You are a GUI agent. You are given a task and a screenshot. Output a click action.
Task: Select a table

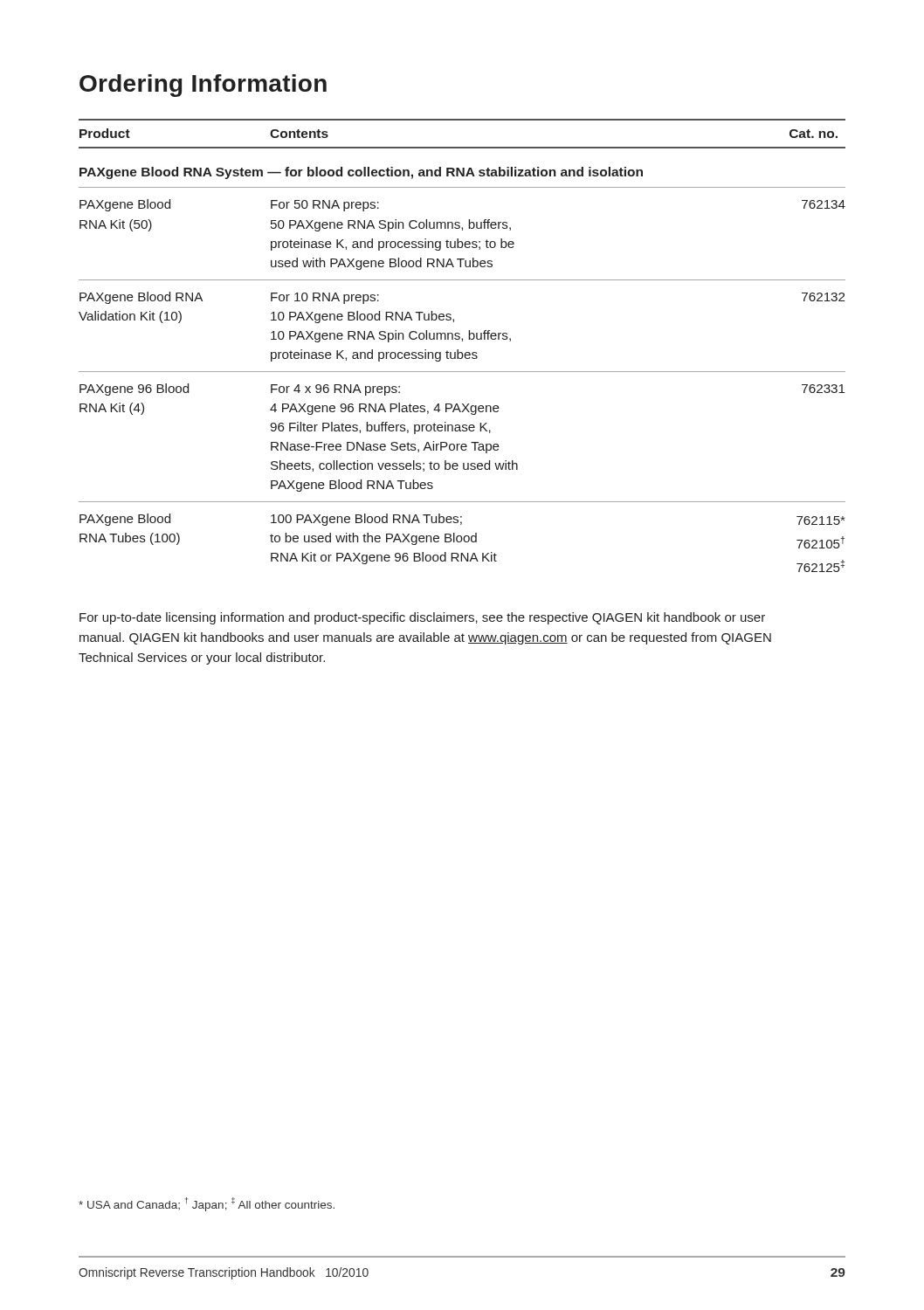coord(462,352)
